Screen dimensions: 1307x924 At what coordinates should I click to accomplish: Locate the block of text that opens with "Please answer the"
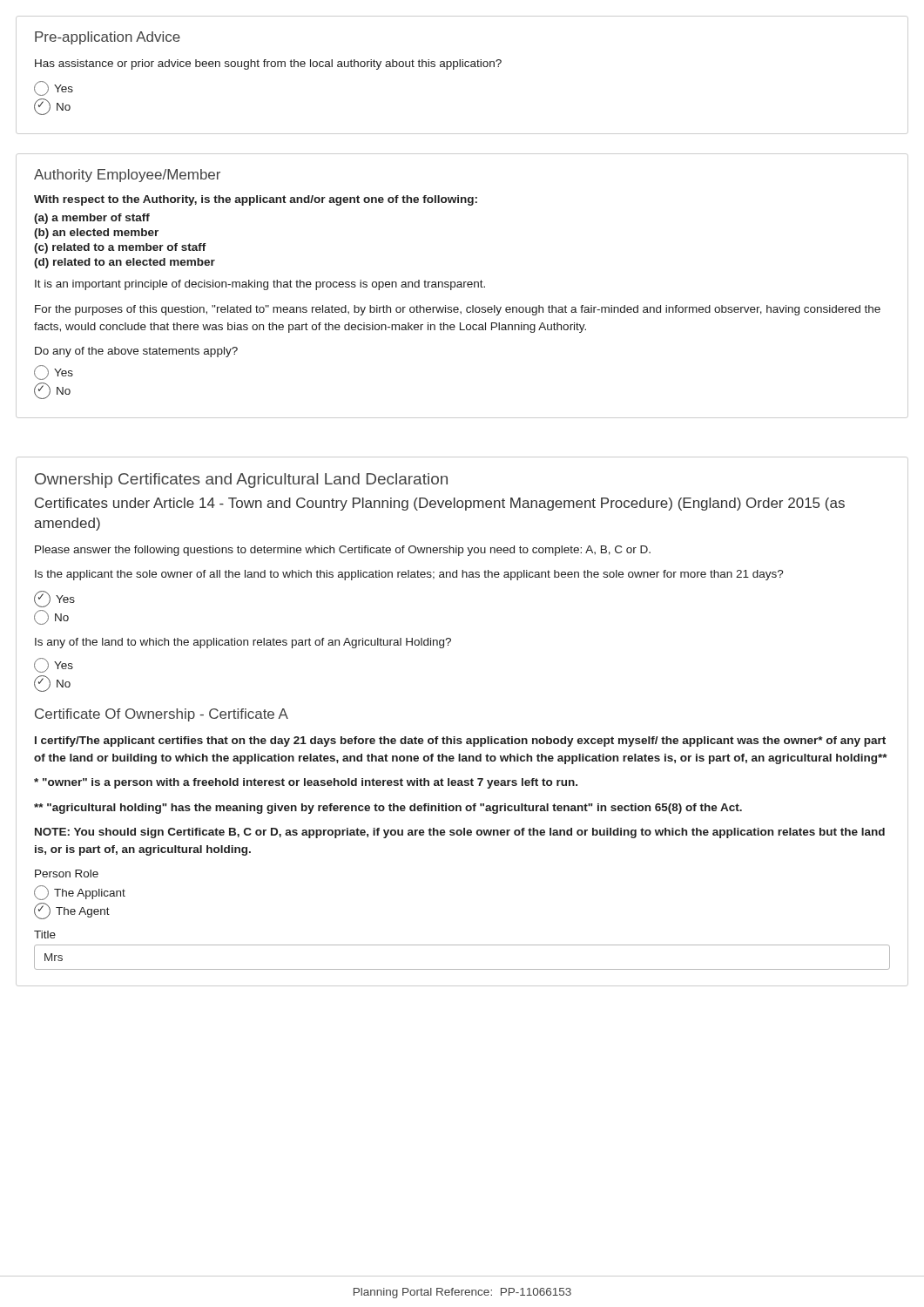pyautogui.click(x=462, y=550)
